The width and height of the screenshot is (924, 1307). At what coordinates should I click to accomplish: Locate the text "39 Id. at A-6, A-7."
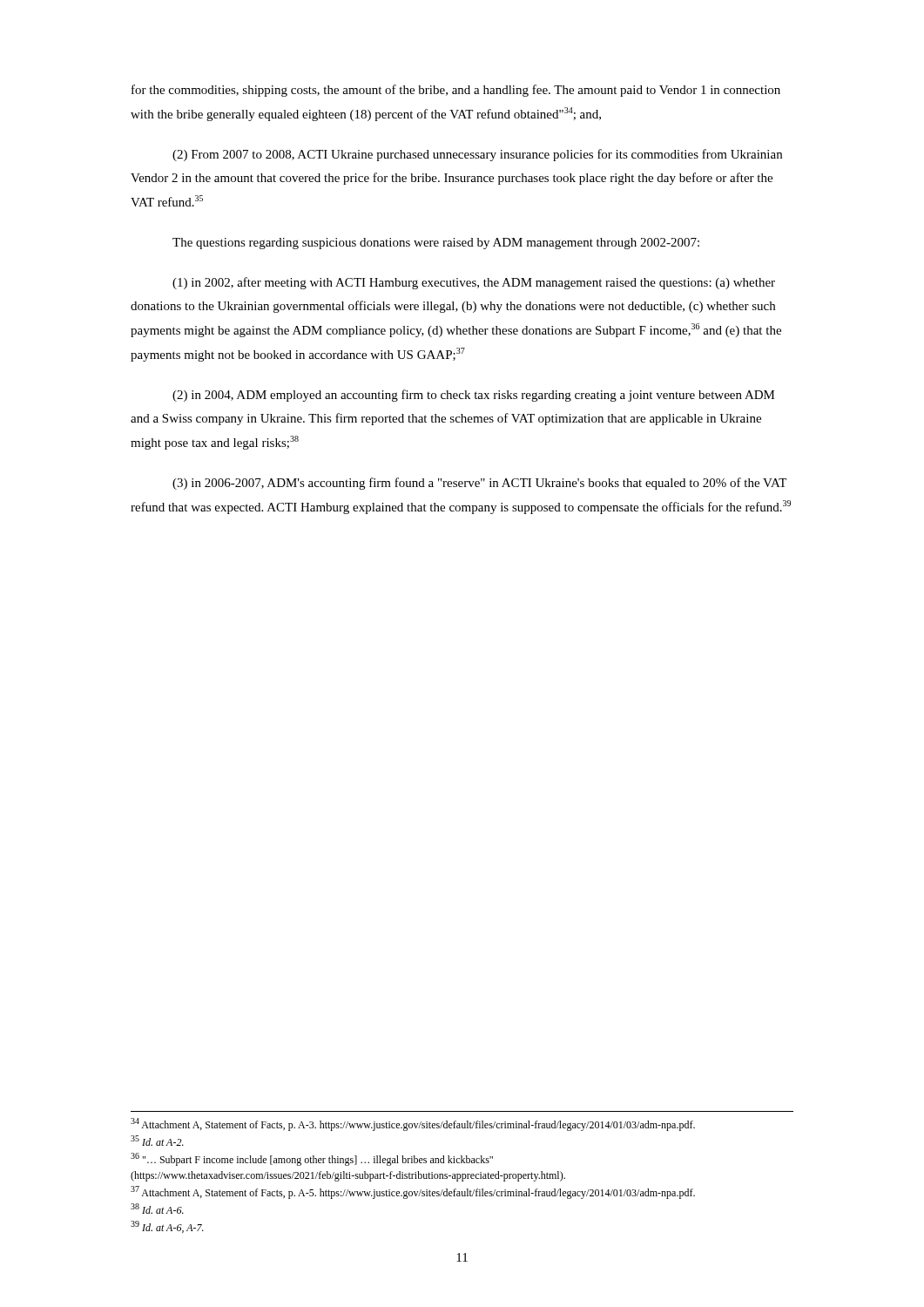[167, 1227]
